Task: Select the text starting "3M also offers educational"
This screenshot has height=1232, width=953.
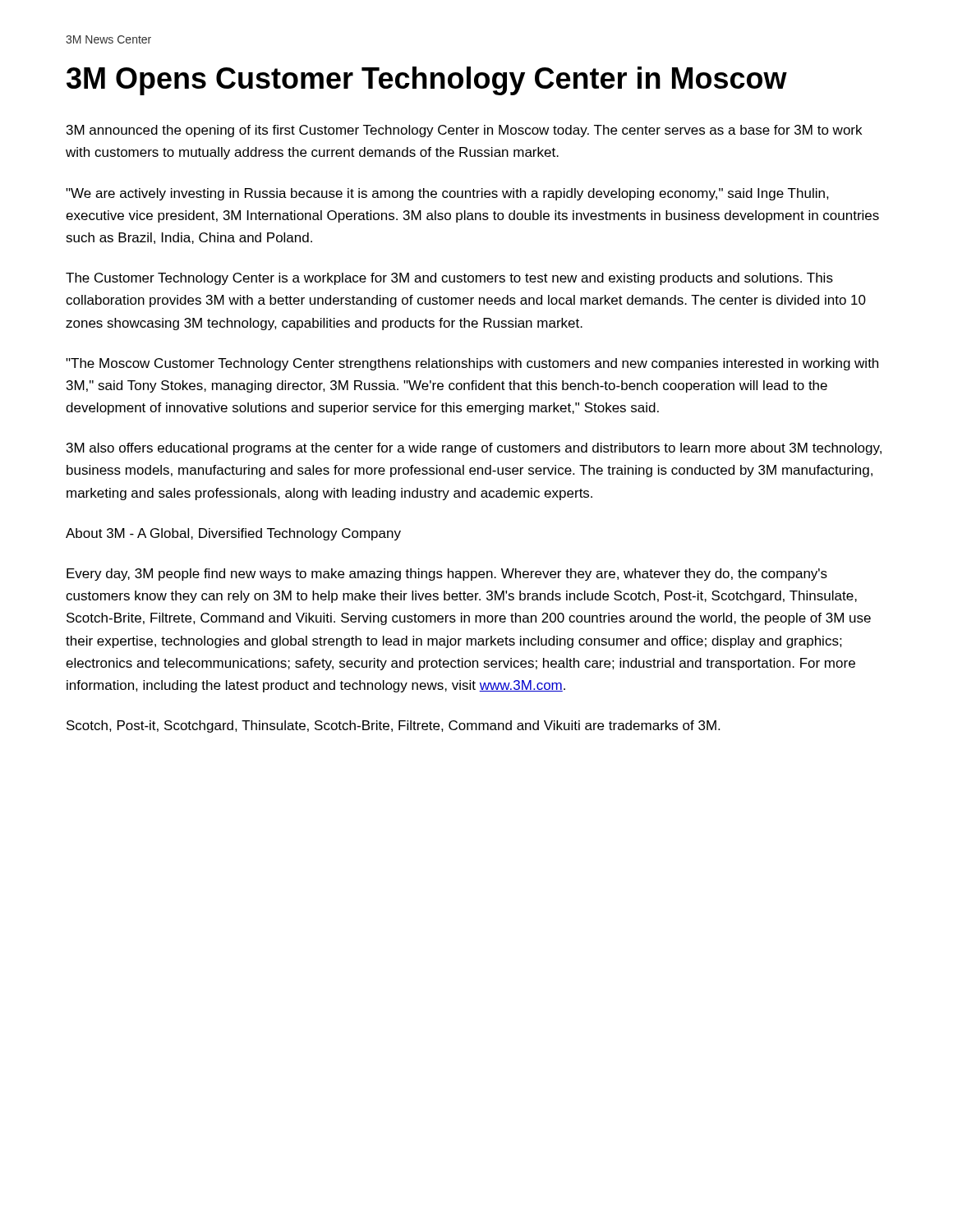Action: click(474, 471)
